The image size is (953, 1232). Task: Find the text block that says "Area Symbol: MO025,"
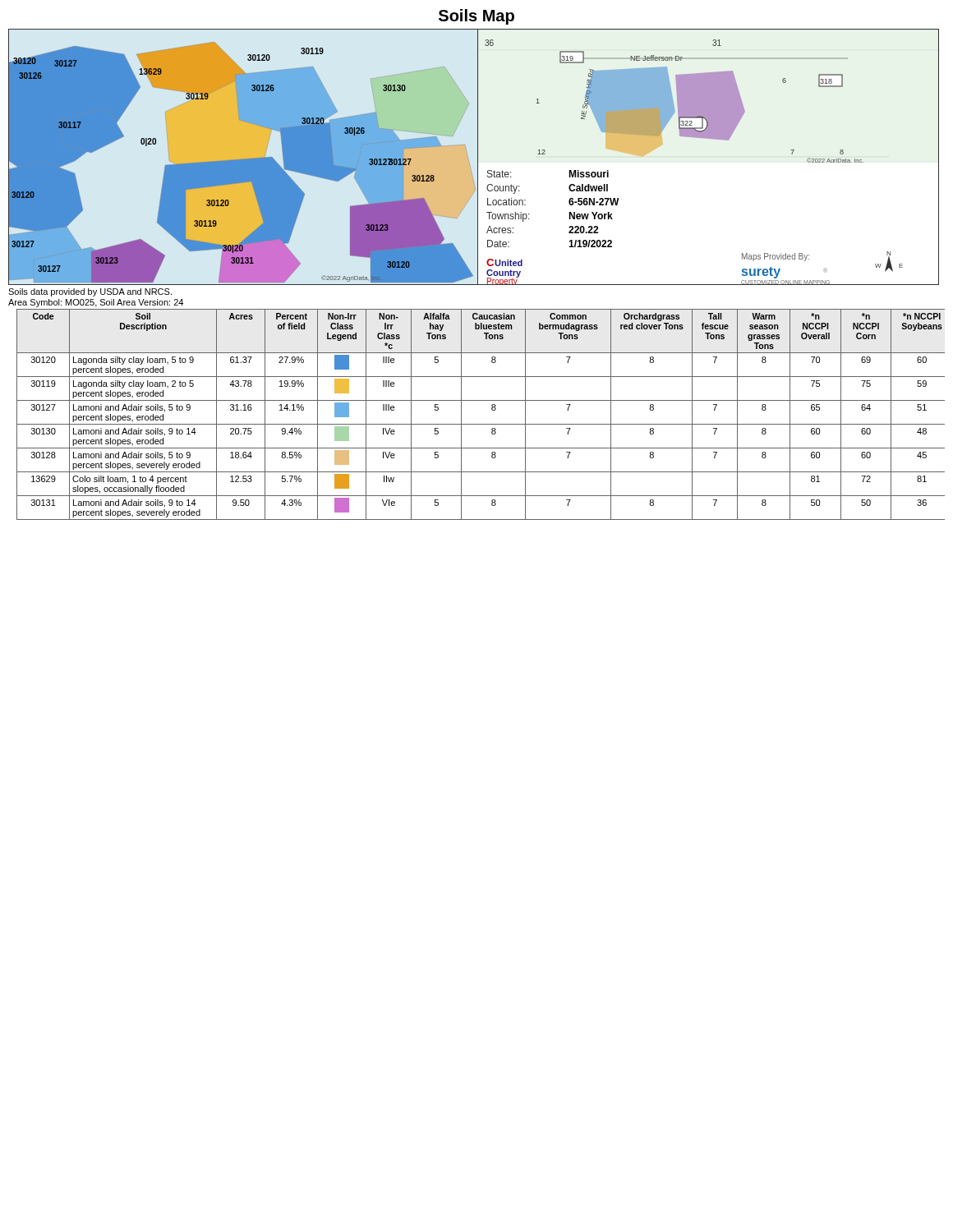tap(96, 302)
